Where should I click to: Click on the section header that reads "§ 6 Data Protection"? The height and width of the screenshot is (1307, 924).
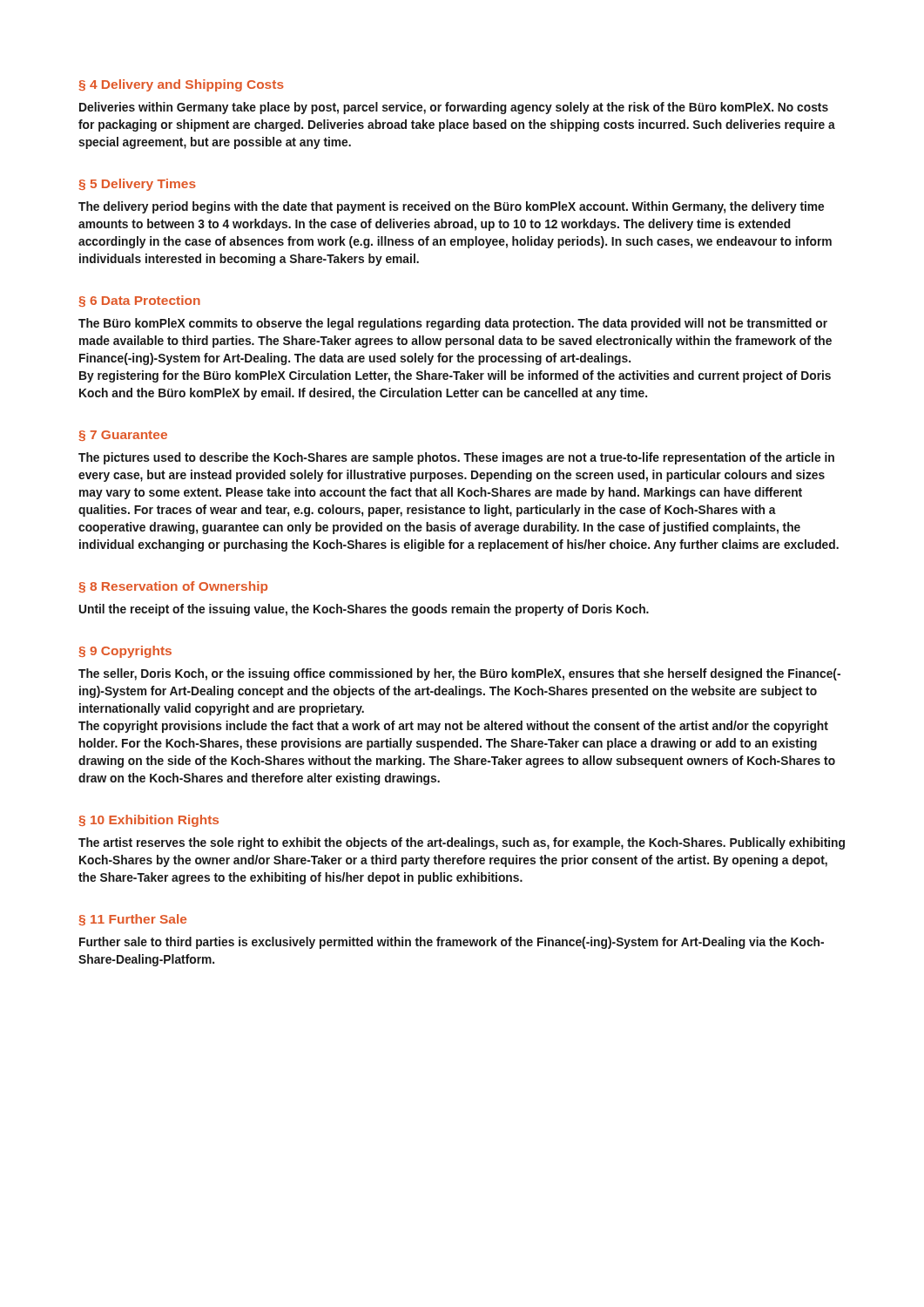pyautogui.click(x=140, y=300)
